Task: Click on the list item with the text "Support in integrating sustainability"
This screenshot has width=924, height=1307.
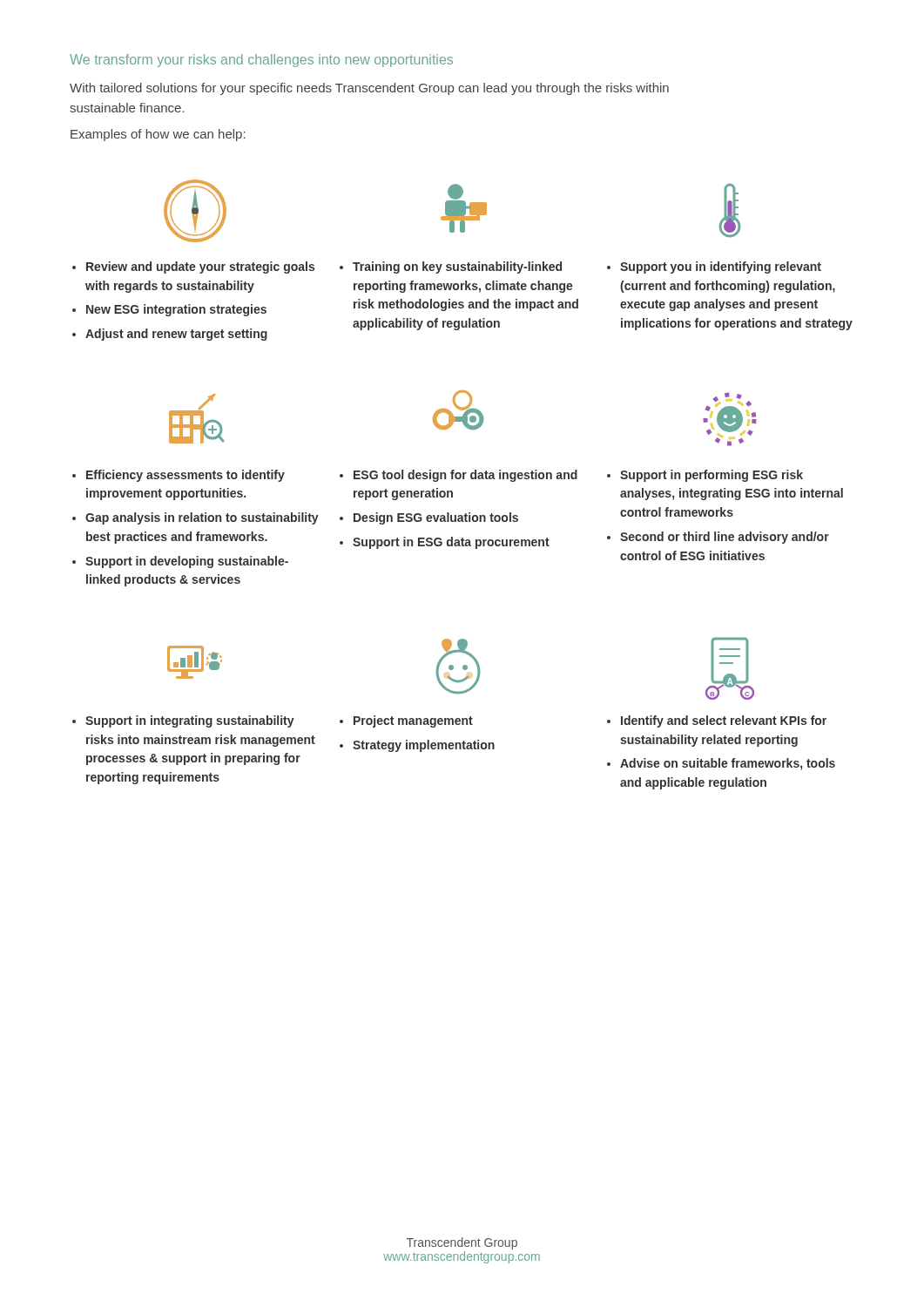Action: (200, 749)
